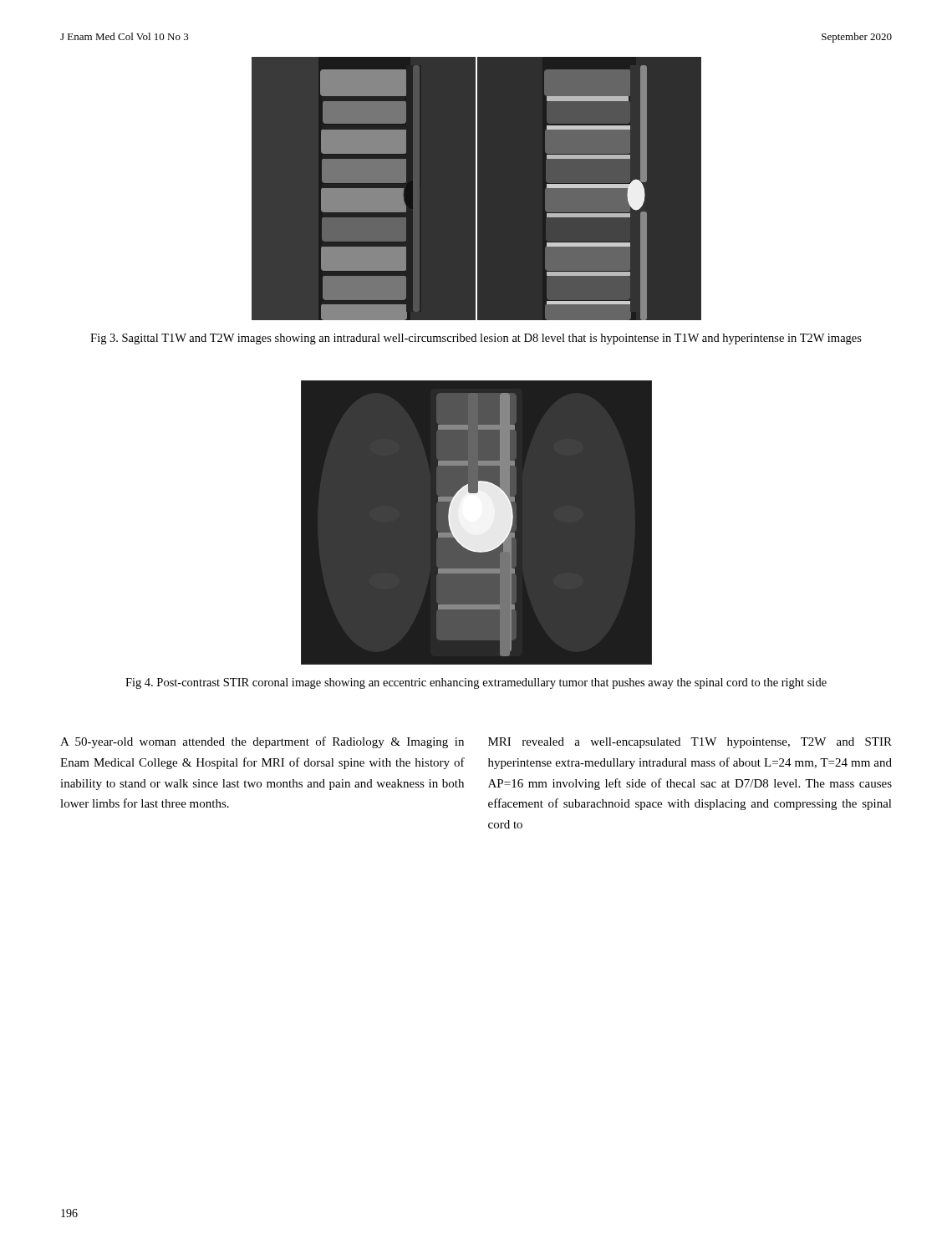Select the text block with the text "A 50-year-old woman attended the department of Radiology"
Viewport: 952px width, 1254px height.
[262, 773]
